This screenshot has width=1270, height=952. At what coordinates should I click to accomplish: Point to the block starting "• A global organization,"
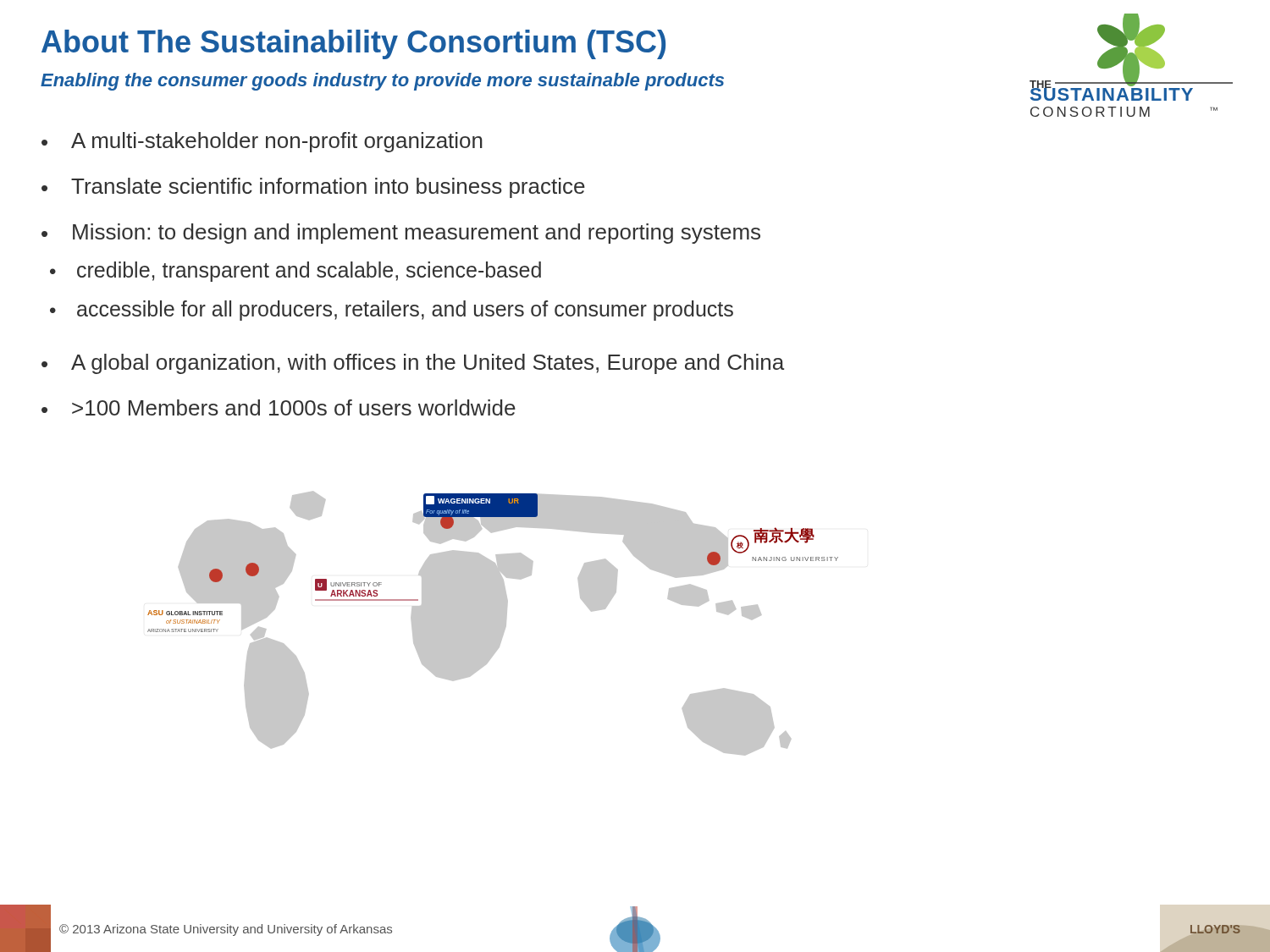489,364
